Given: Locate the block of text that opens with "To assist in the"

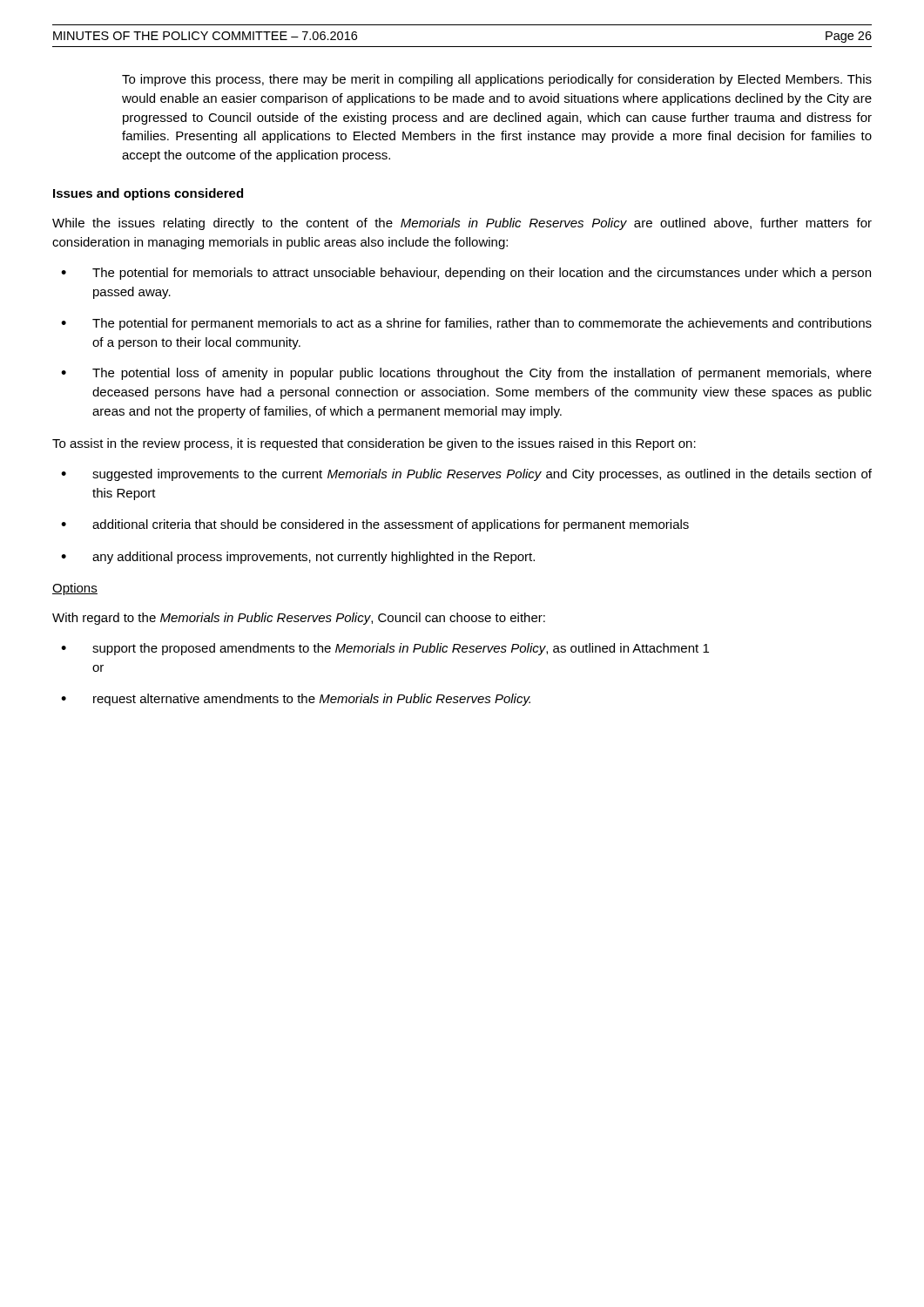Looking at the screenshot, I should 374,443.
